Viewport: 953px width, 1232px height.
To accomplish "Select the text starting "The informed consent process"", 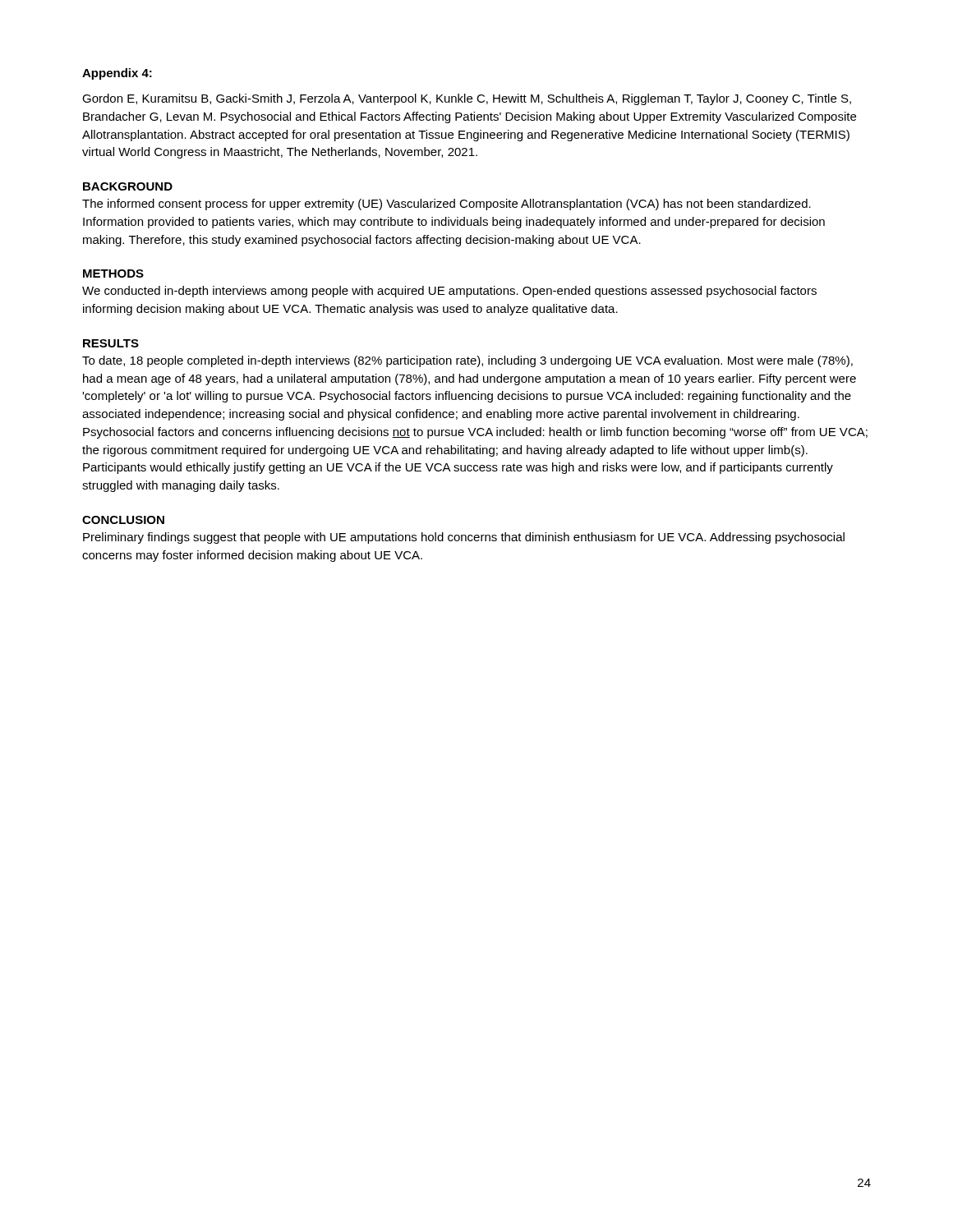I will pyautogui.click(x=454, y=221).
